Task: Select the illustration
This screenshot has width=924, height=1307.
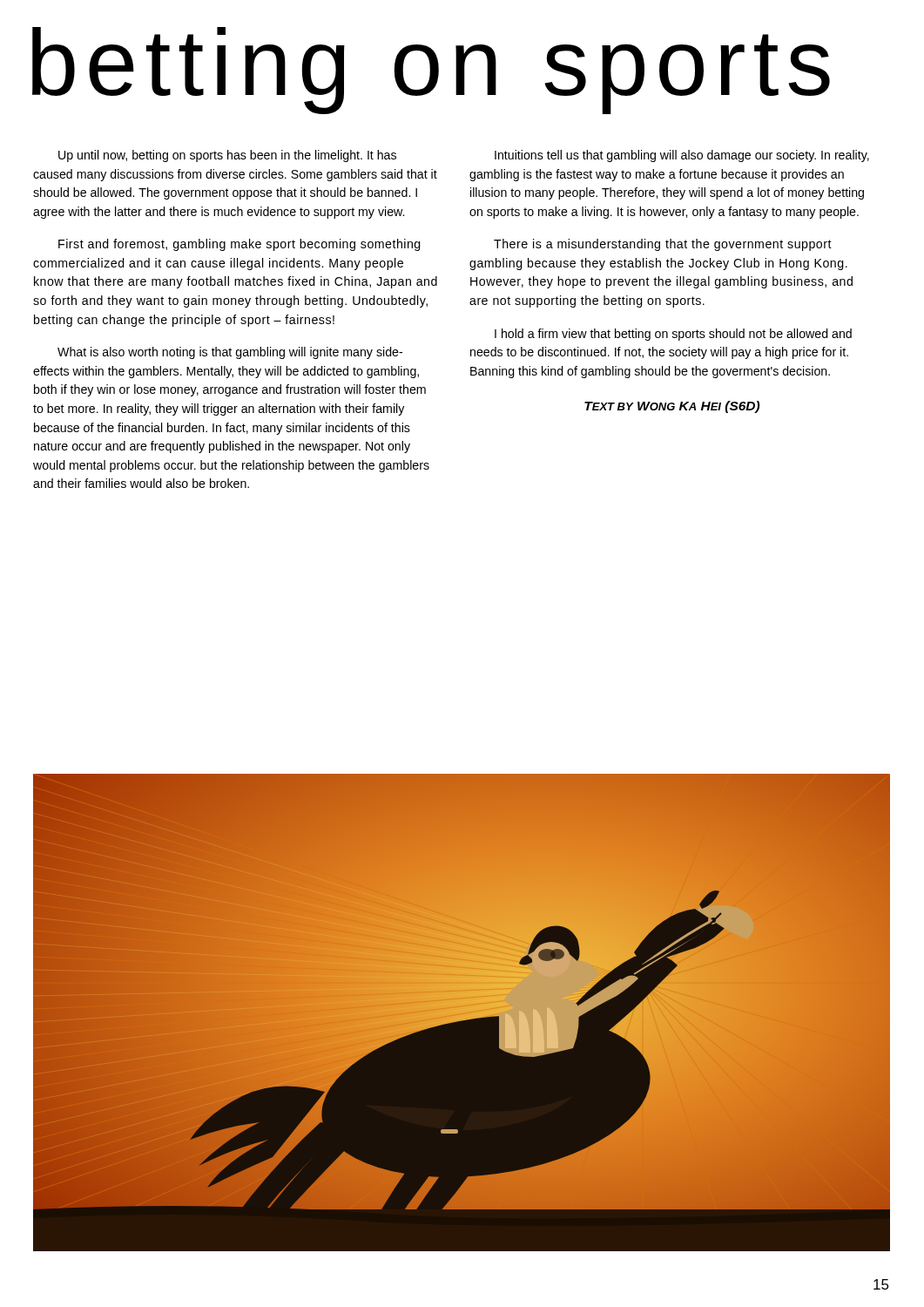Action: click(x=462, y=1012)
